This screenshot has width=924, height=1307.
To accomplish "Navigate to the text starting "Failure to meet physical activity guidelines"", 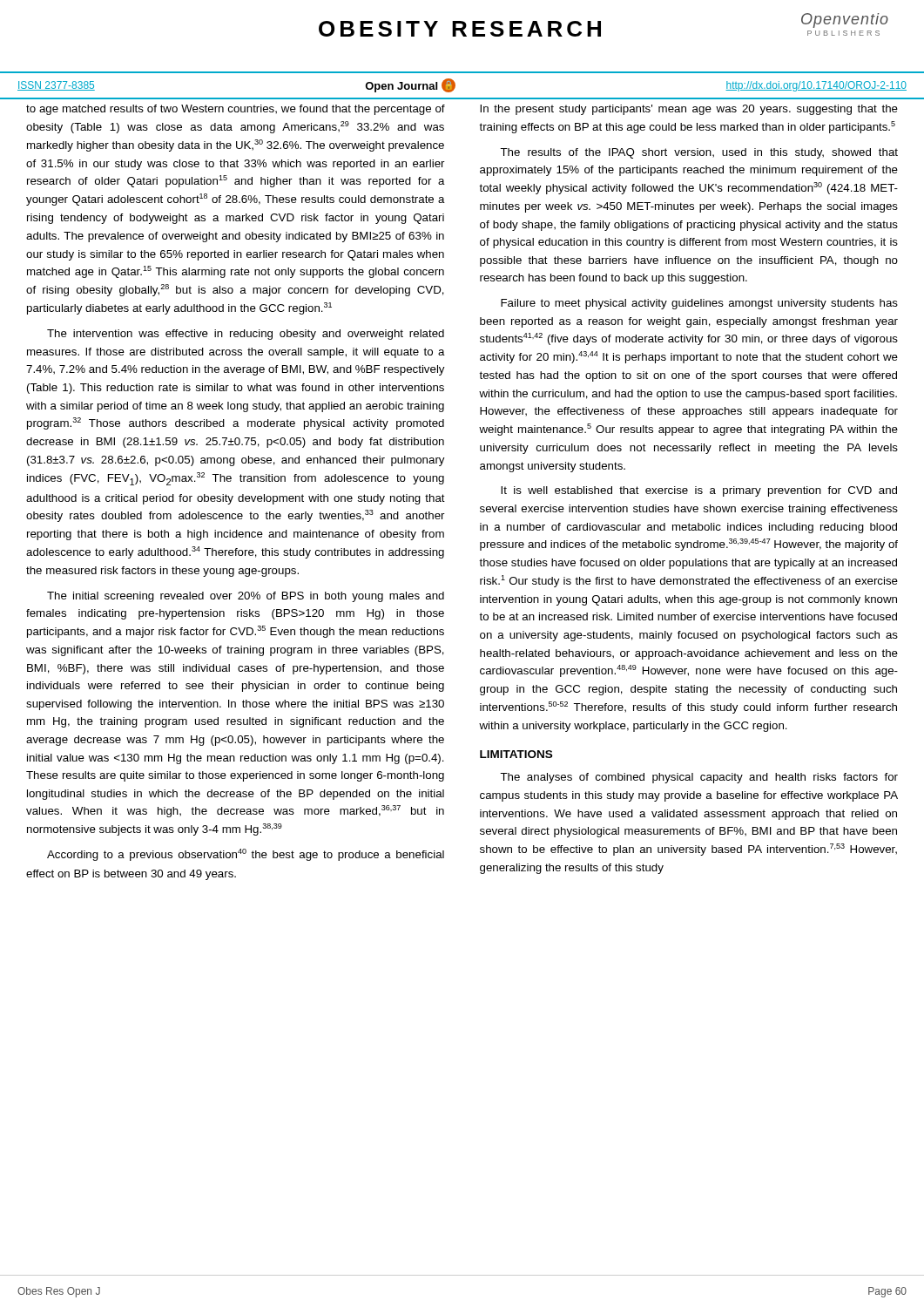I will (x=689, y=385).
